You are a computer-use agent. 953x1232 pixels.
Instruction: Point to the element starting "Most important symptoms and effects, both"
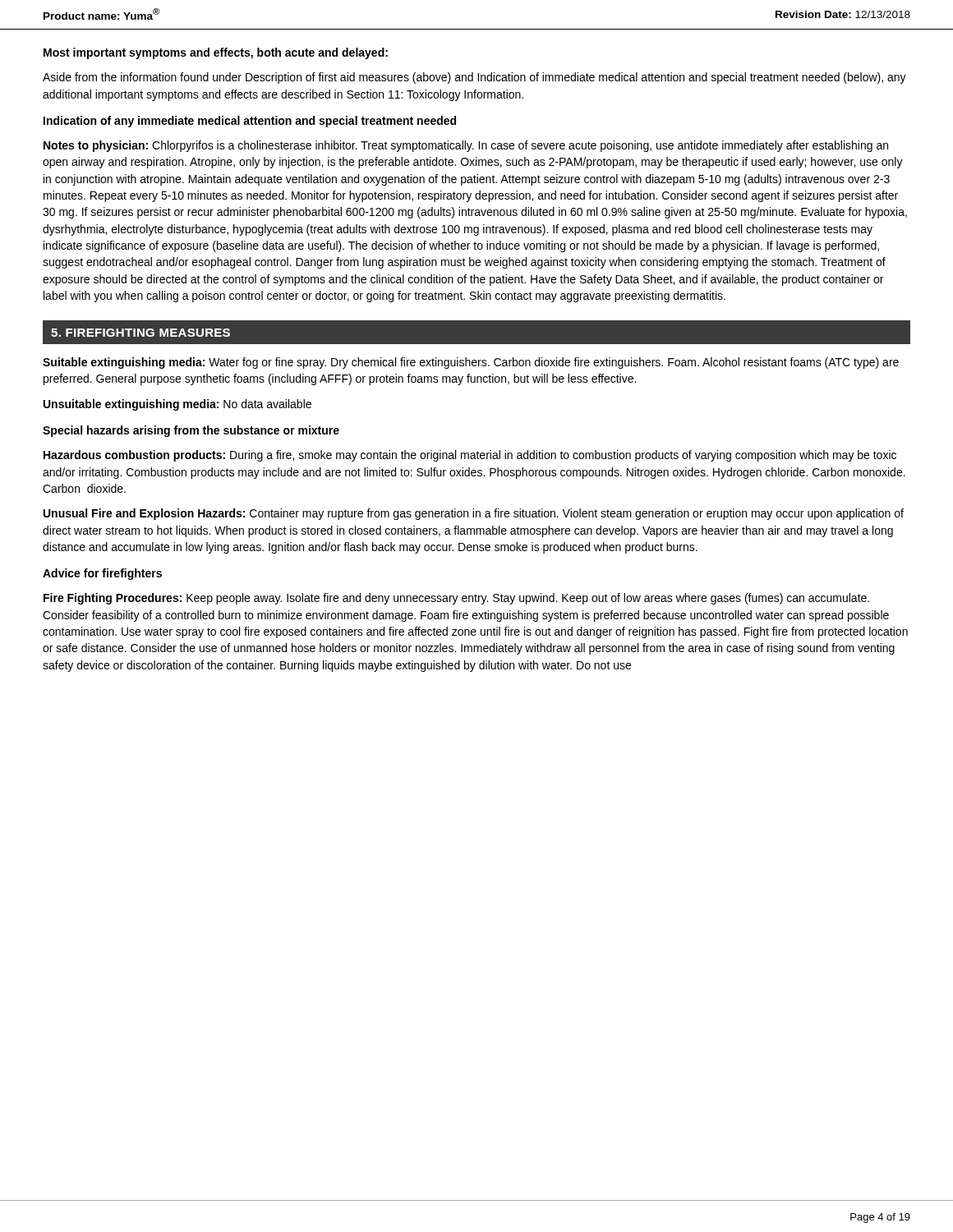pyautogui.click(x=216, y=53)
